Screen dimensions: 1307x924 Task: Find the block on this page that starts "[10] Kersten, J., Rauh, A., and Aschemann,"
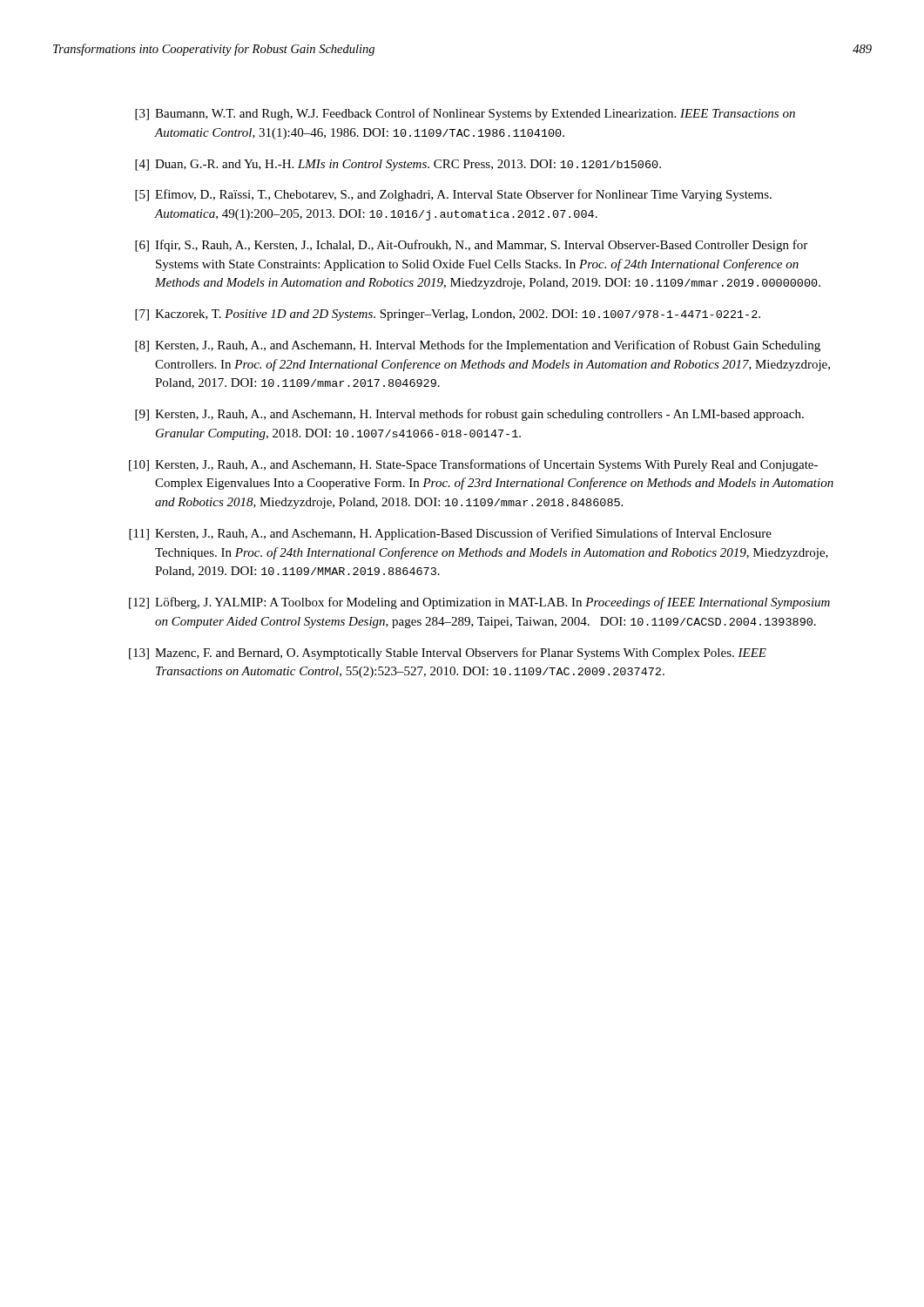coord(475,484)
